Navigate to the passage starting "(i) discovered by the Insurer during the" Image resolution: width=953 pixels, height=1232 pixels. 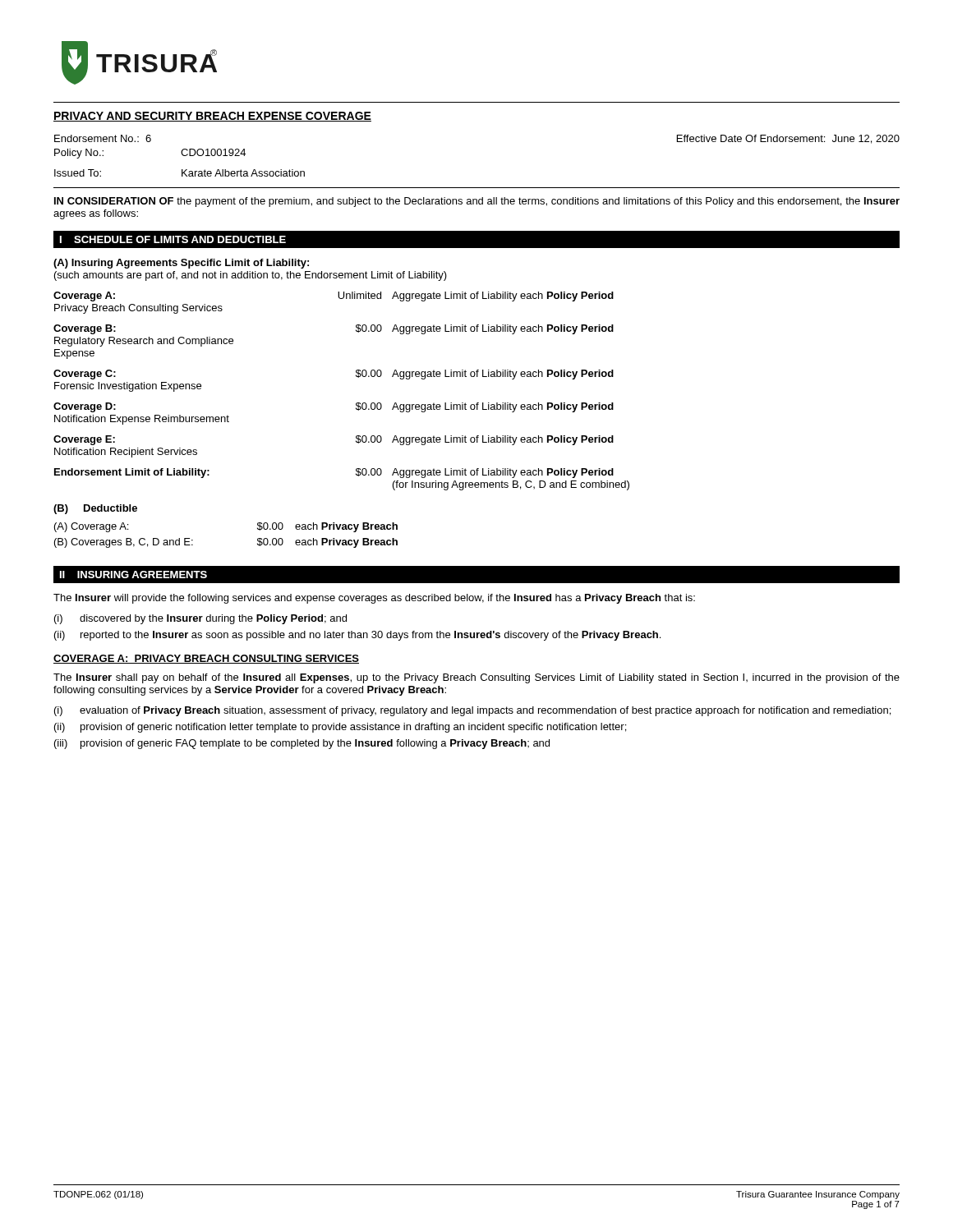point(200,619)
